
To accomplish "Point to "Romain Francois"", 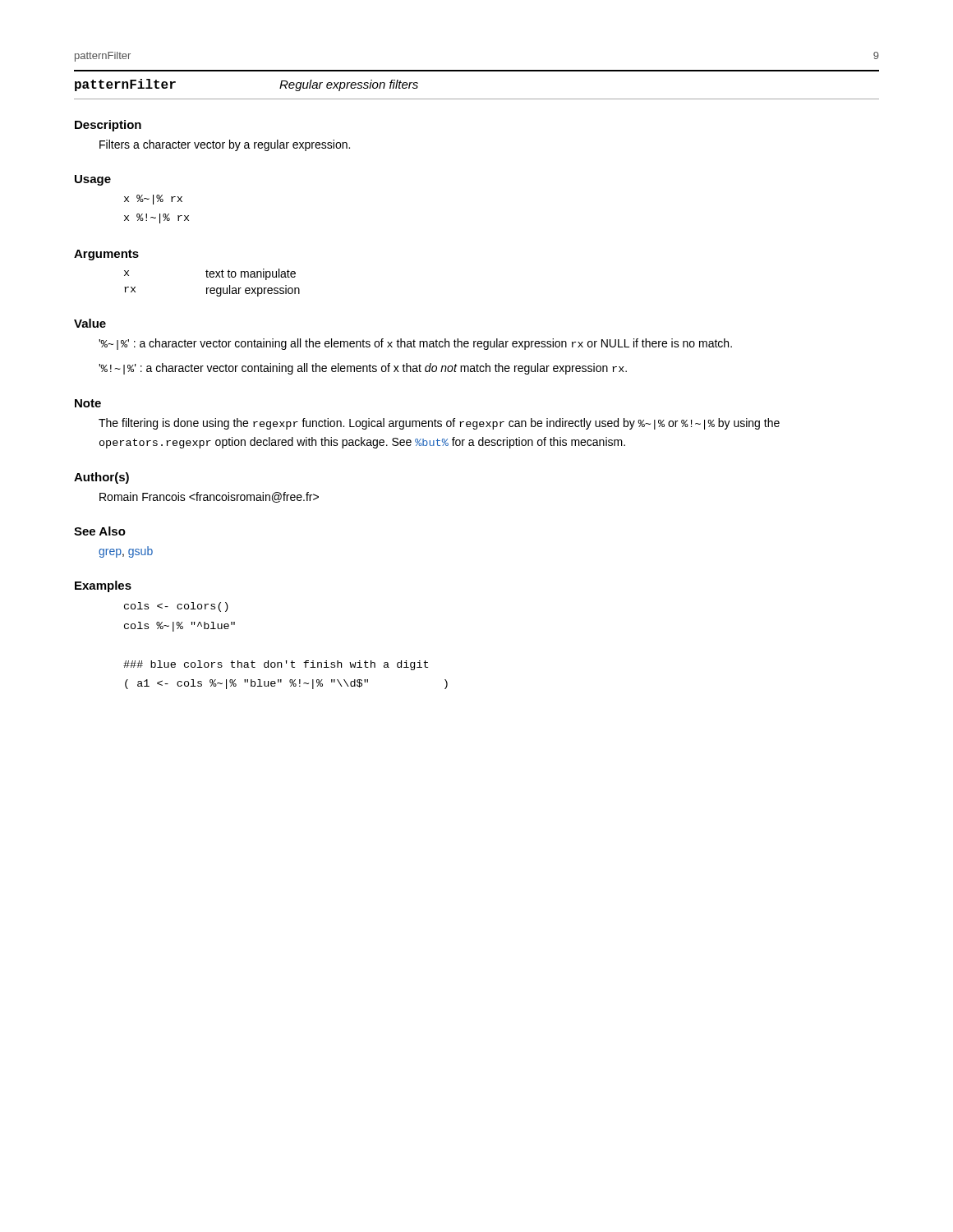I will 209,497.
